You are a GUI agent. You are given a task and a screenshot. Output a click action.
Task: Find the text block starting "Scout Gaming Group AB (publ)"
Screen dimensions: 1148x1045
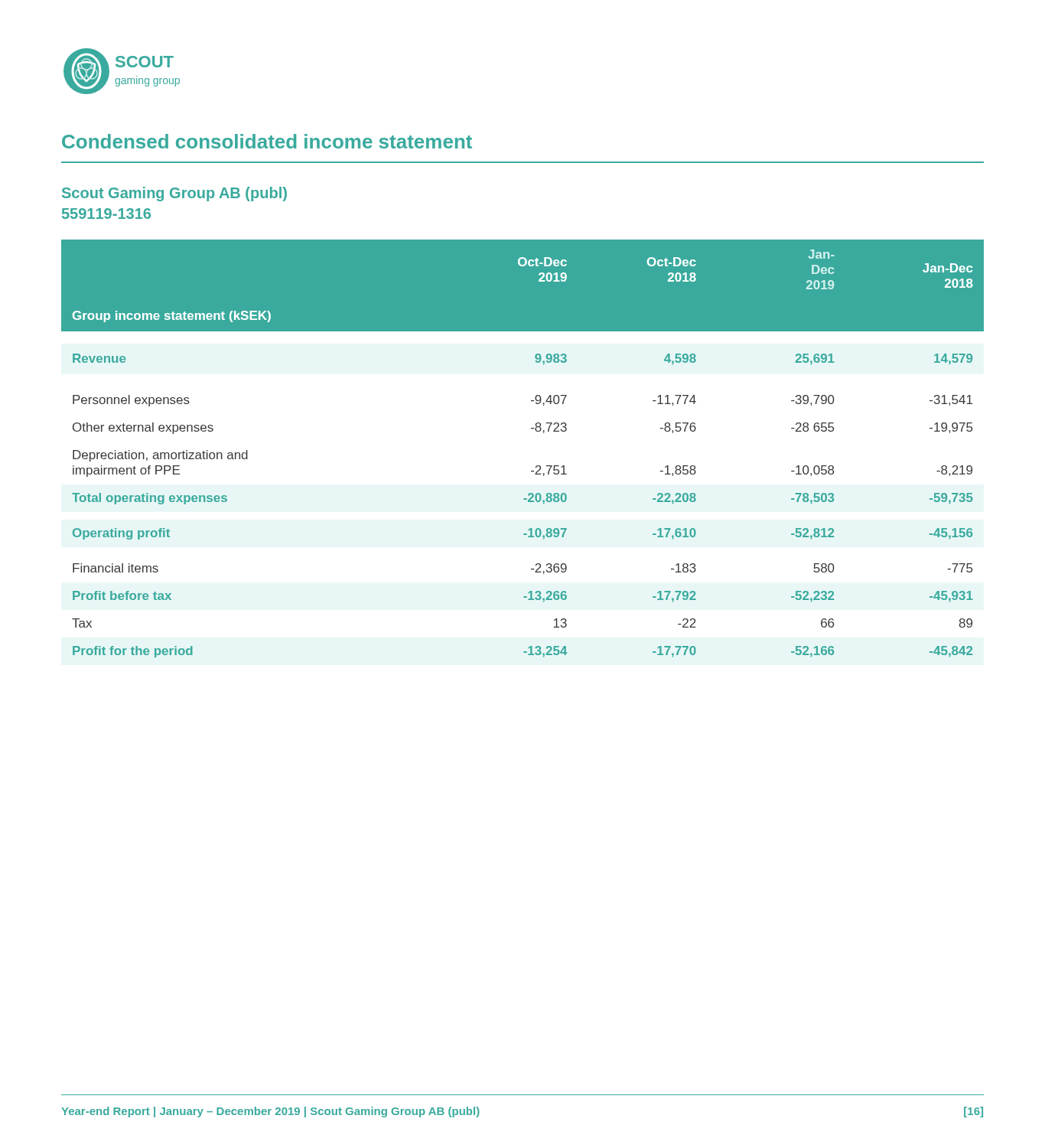coord(174,193)
